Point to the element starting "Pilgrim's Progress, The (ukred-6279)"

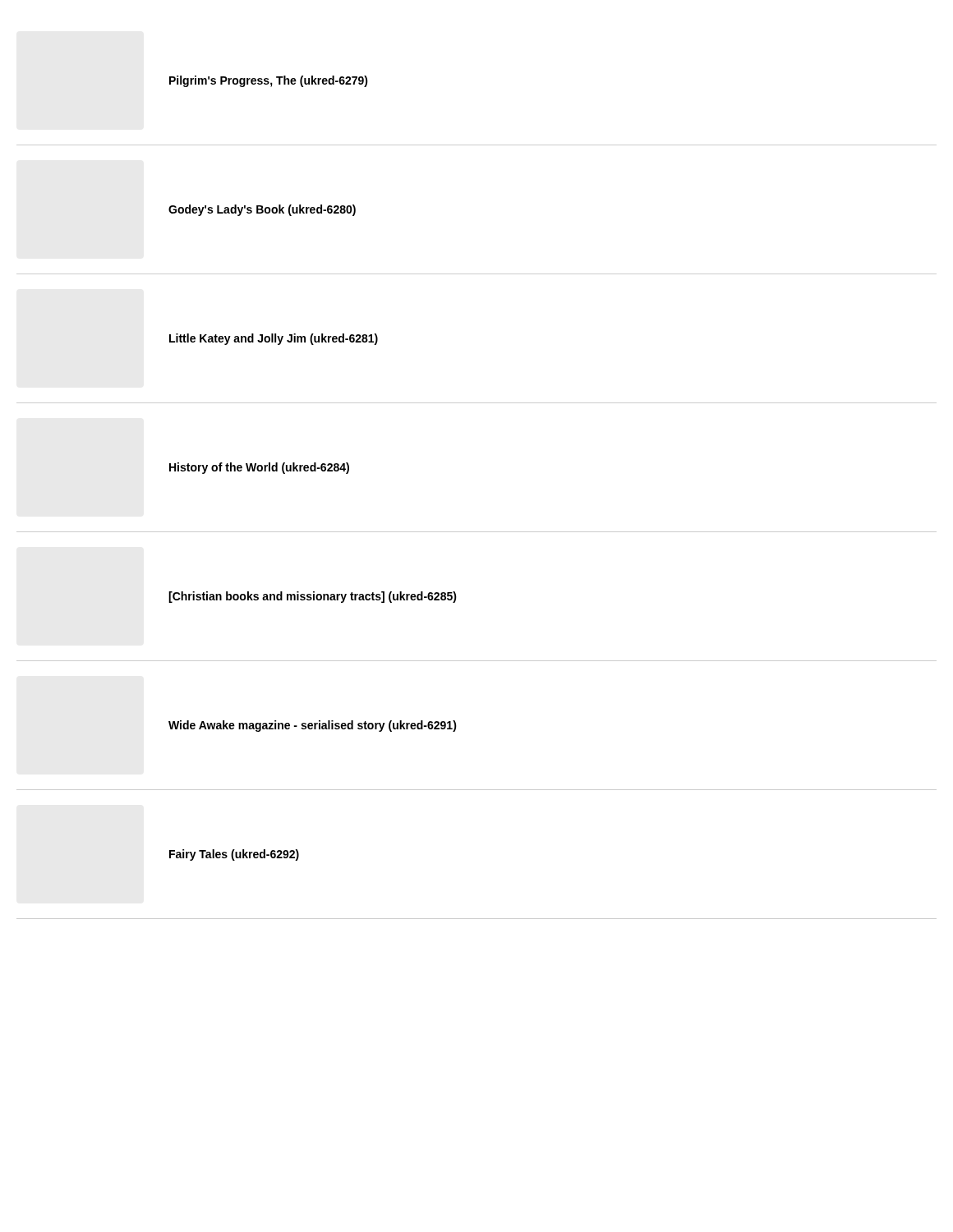268,81
